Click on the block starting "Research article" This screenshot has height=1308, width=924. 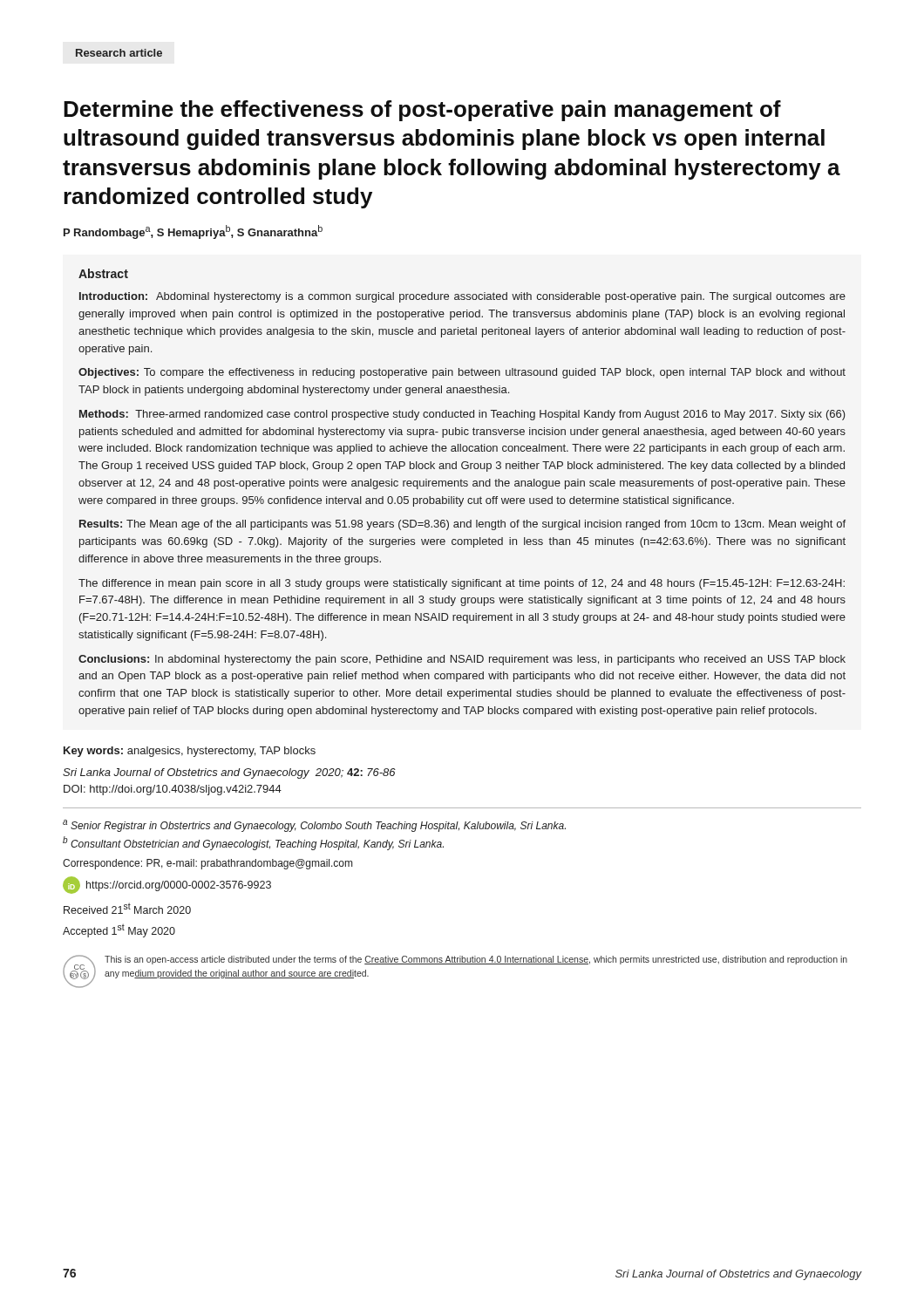tap(119, 53)
